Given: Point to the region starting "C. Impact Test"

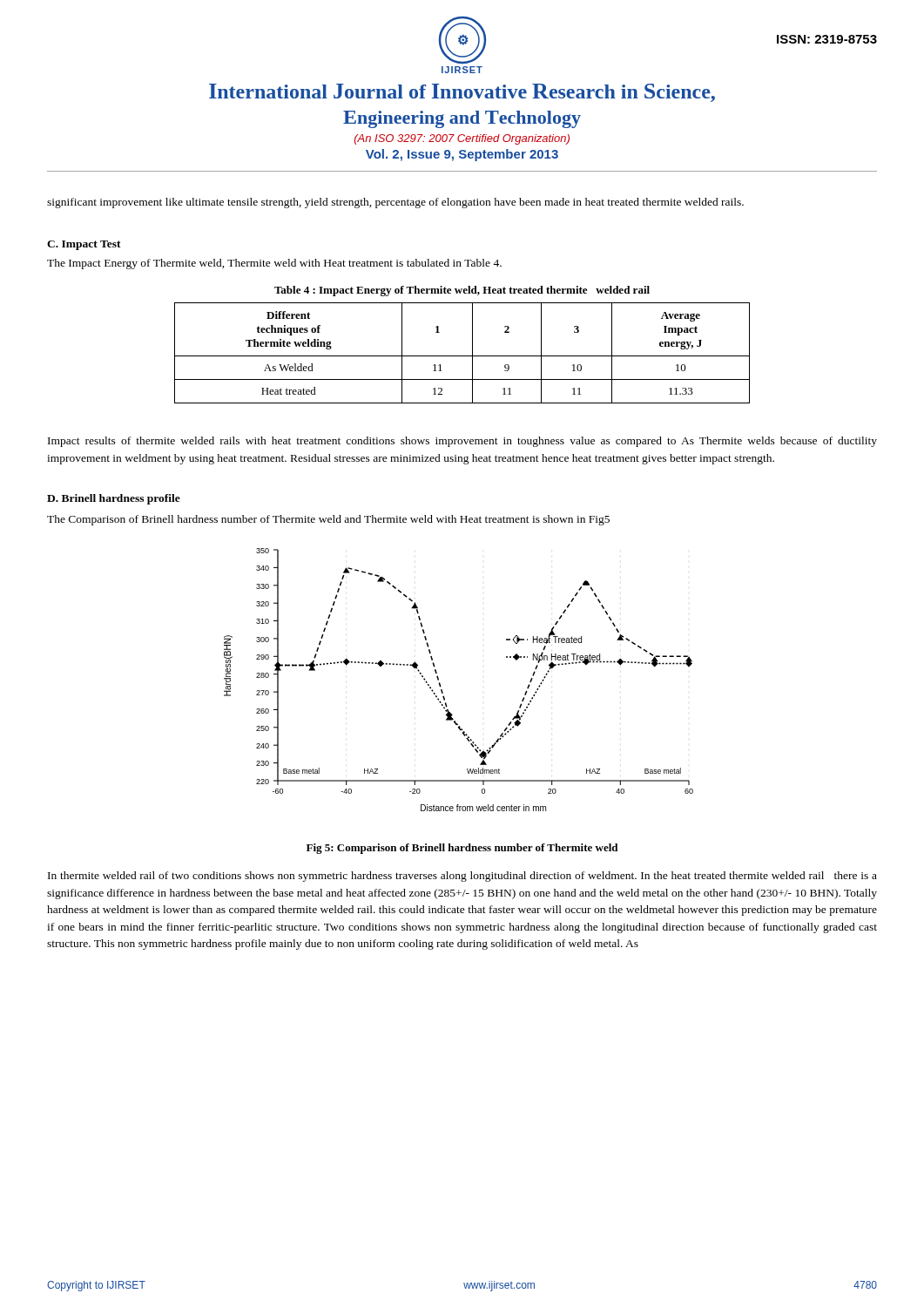Looking at the screenshot, I should (x=84, y=243).
